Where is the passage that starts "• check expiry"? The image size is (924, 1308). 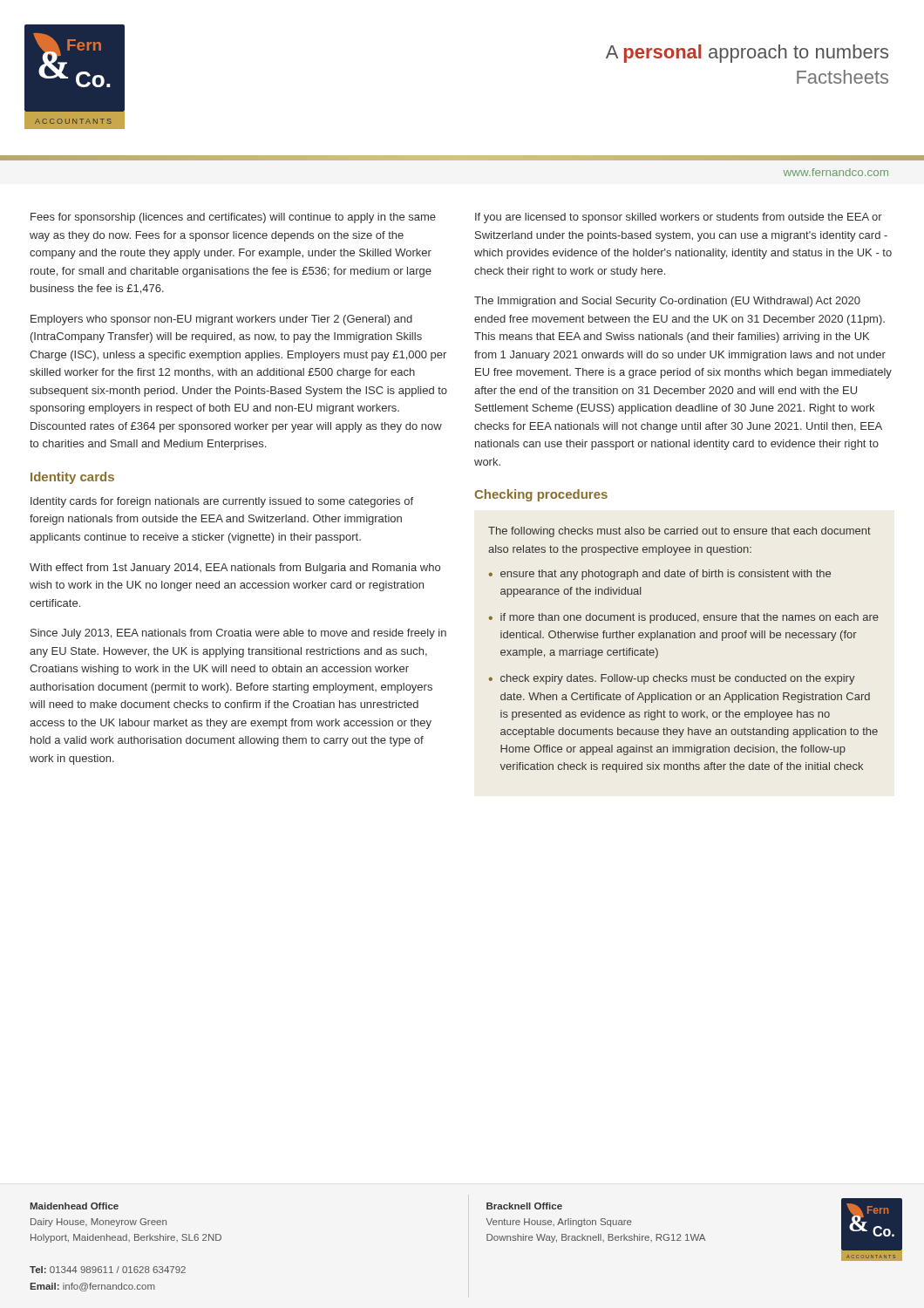click(684, 723)
